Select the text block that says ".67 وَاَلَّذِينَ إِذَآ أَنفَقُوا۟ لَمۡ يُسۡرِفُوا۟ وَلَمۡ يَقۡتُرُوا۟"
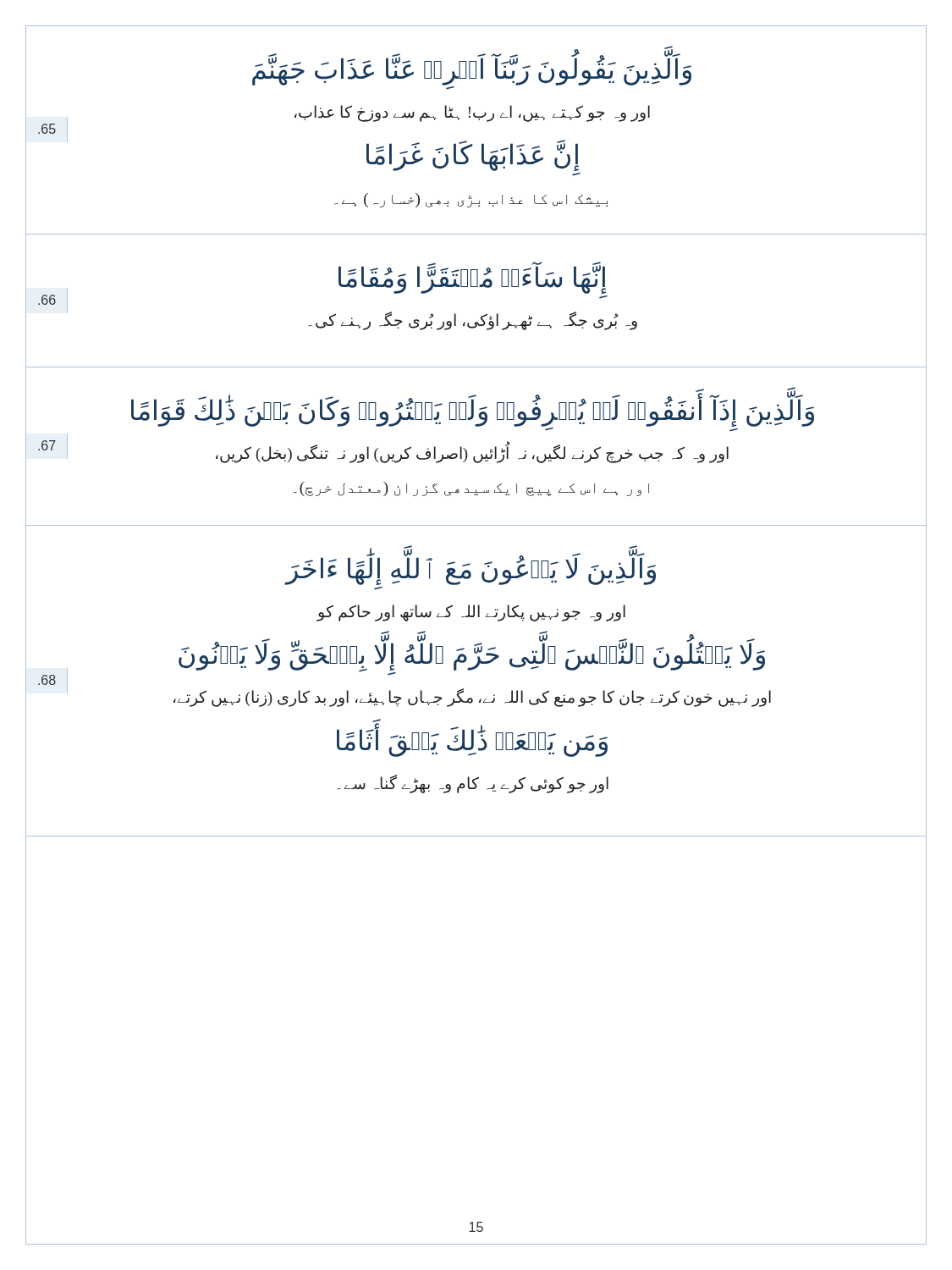 click(x=451, y=446)
